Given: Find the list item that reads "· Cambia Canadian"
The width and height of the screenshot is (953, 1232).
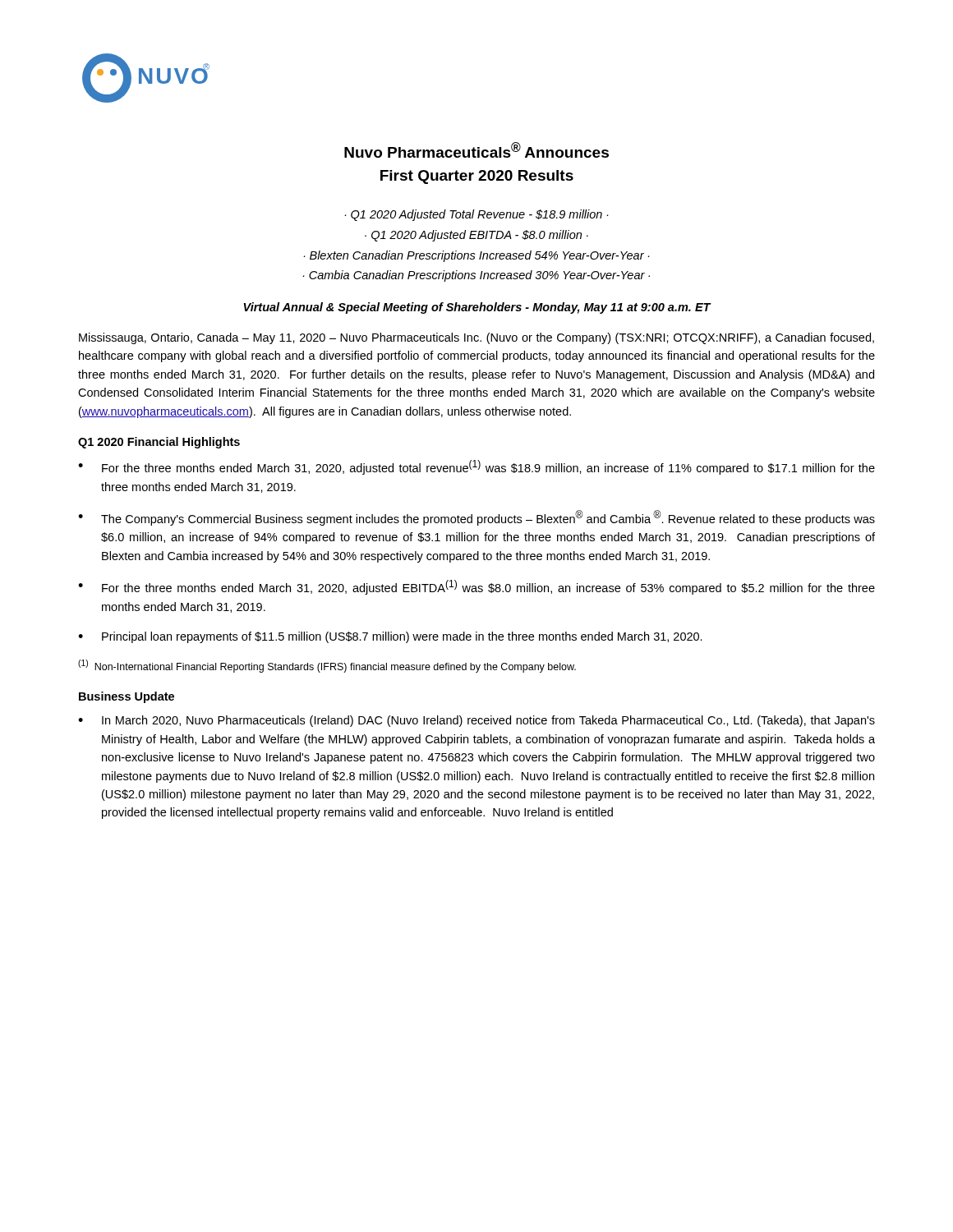Looking at the screenshot, I should coord(476,275).
